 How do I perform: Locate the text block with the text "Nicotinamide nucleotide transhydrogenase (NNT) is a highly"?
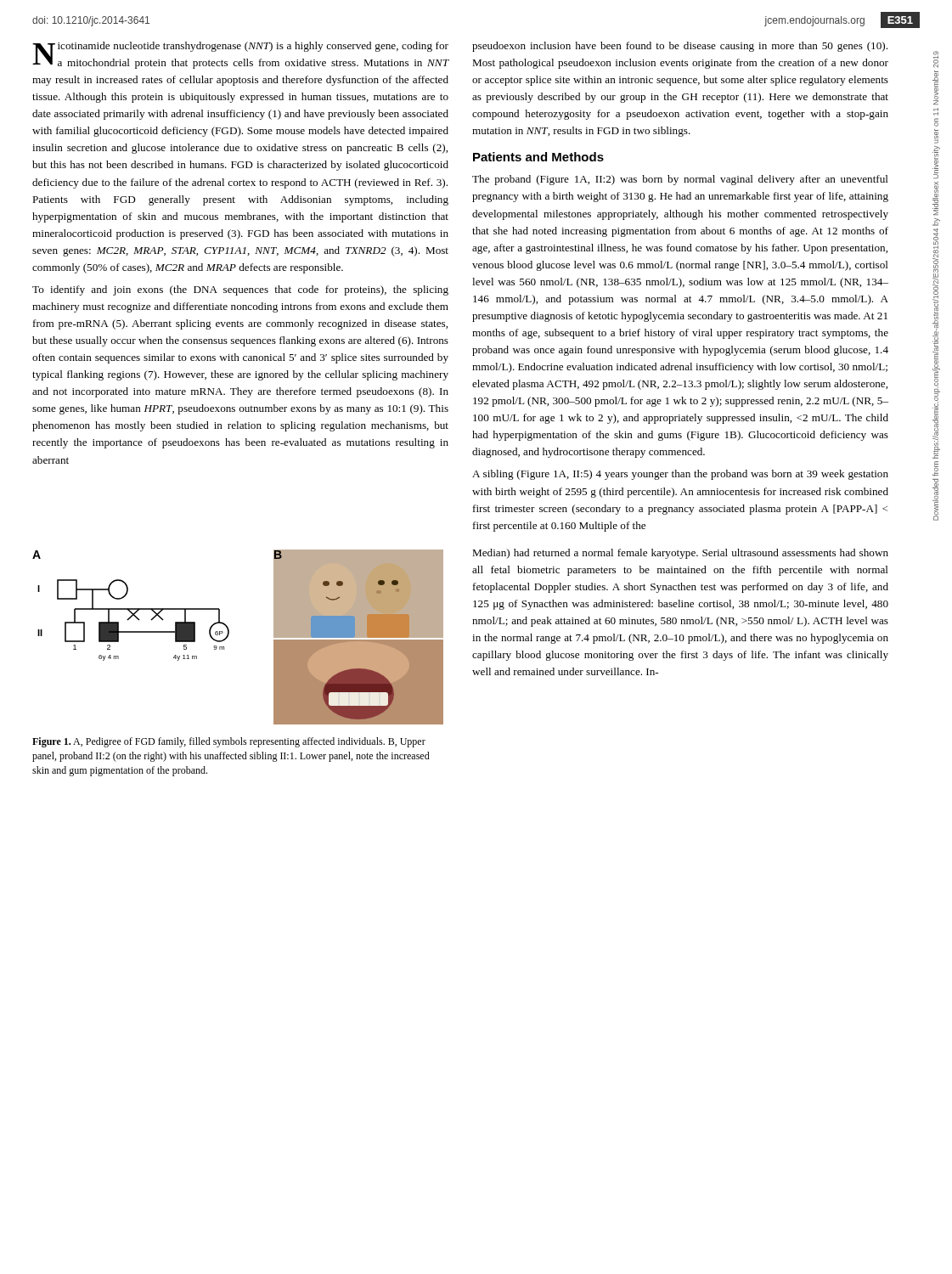[x=240, y=155]
